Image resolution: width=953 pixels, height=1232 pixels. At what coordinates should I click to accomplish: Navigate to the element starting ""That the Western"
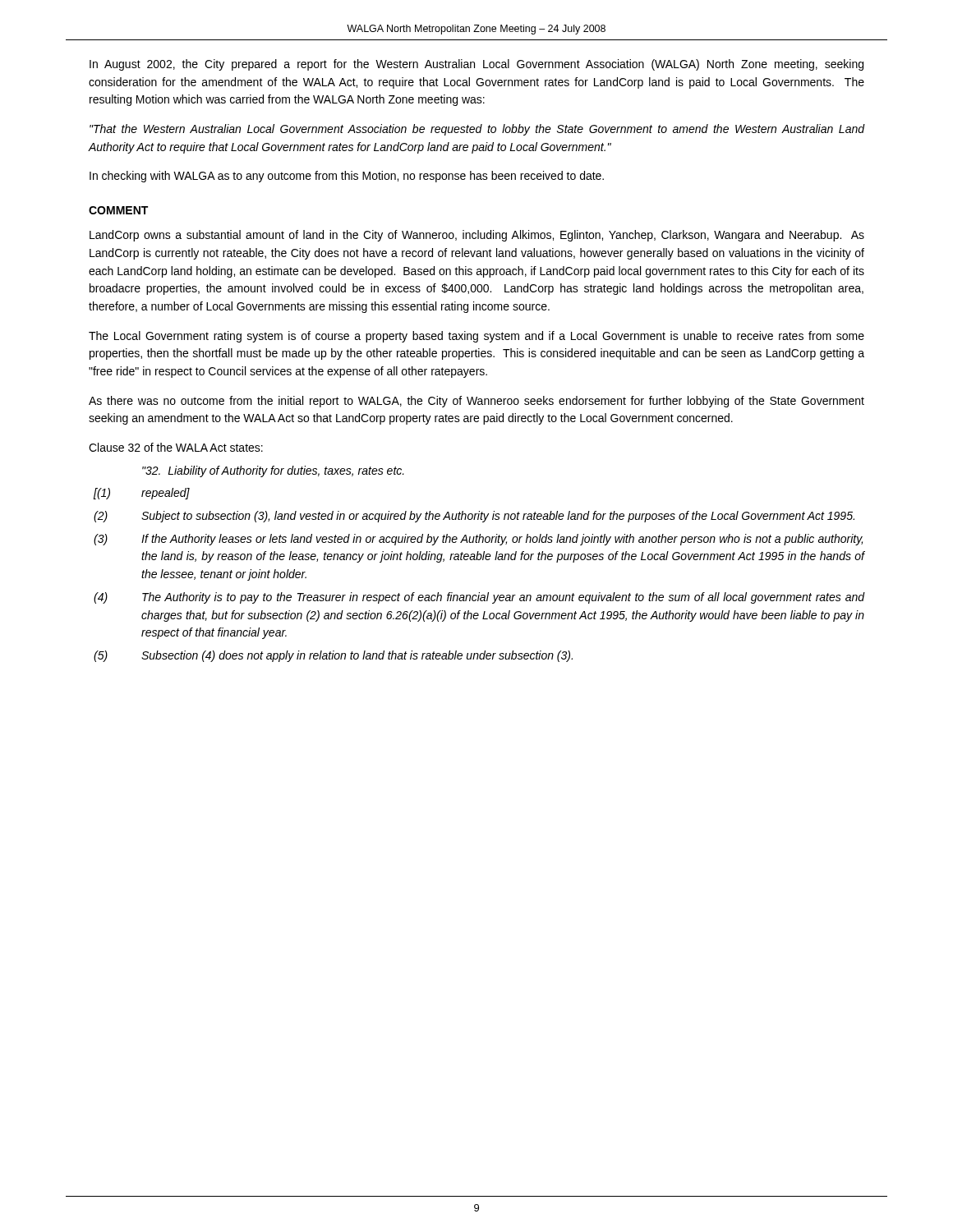(476, 138)
